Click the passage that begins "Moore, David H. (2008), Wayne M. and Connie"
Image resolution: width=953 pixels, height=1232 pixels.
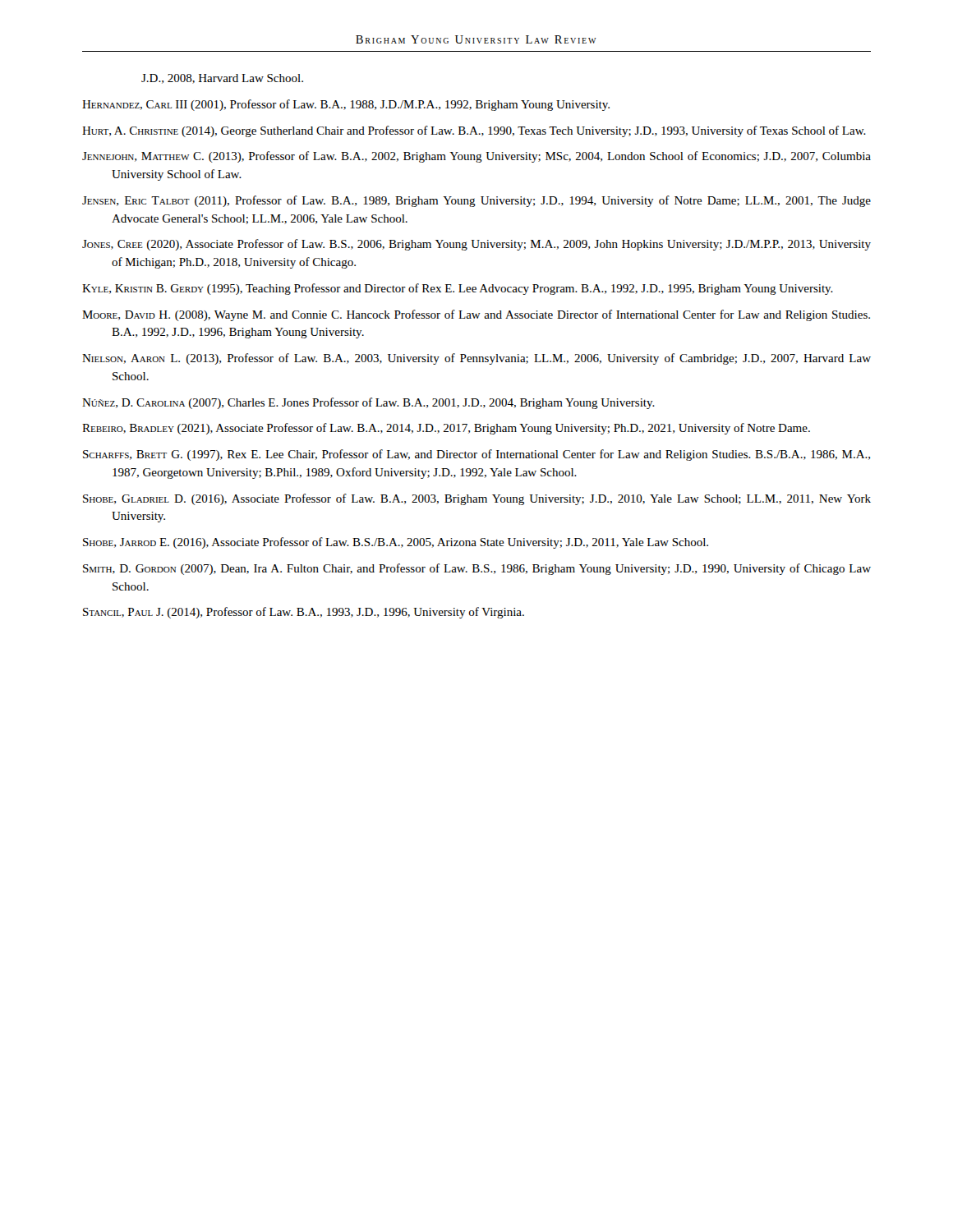tap(476, 323)
